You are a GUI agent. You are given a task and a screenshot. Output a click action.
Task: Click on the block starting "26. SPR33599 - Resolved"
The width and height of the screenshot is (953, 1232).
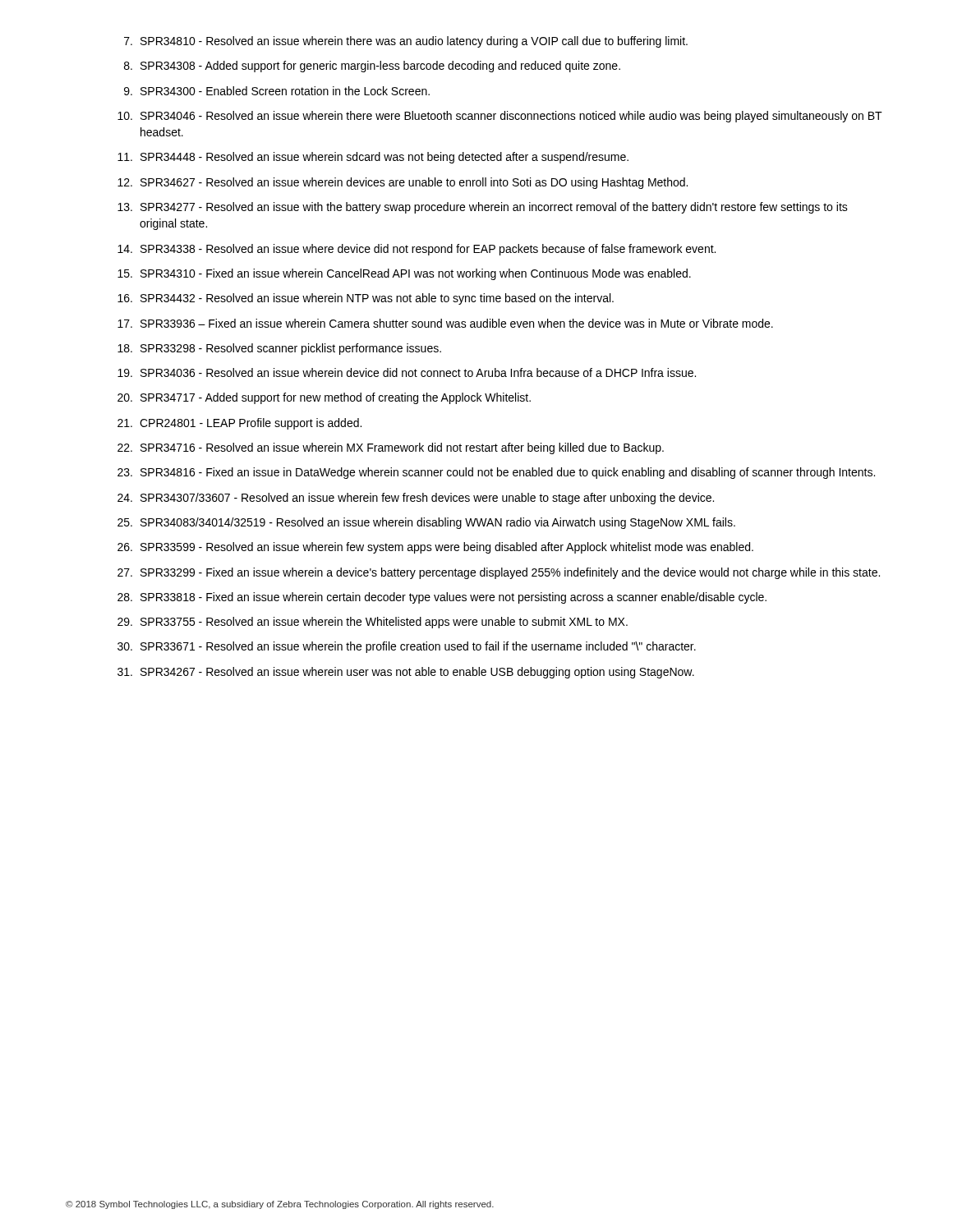pos(493,547)
